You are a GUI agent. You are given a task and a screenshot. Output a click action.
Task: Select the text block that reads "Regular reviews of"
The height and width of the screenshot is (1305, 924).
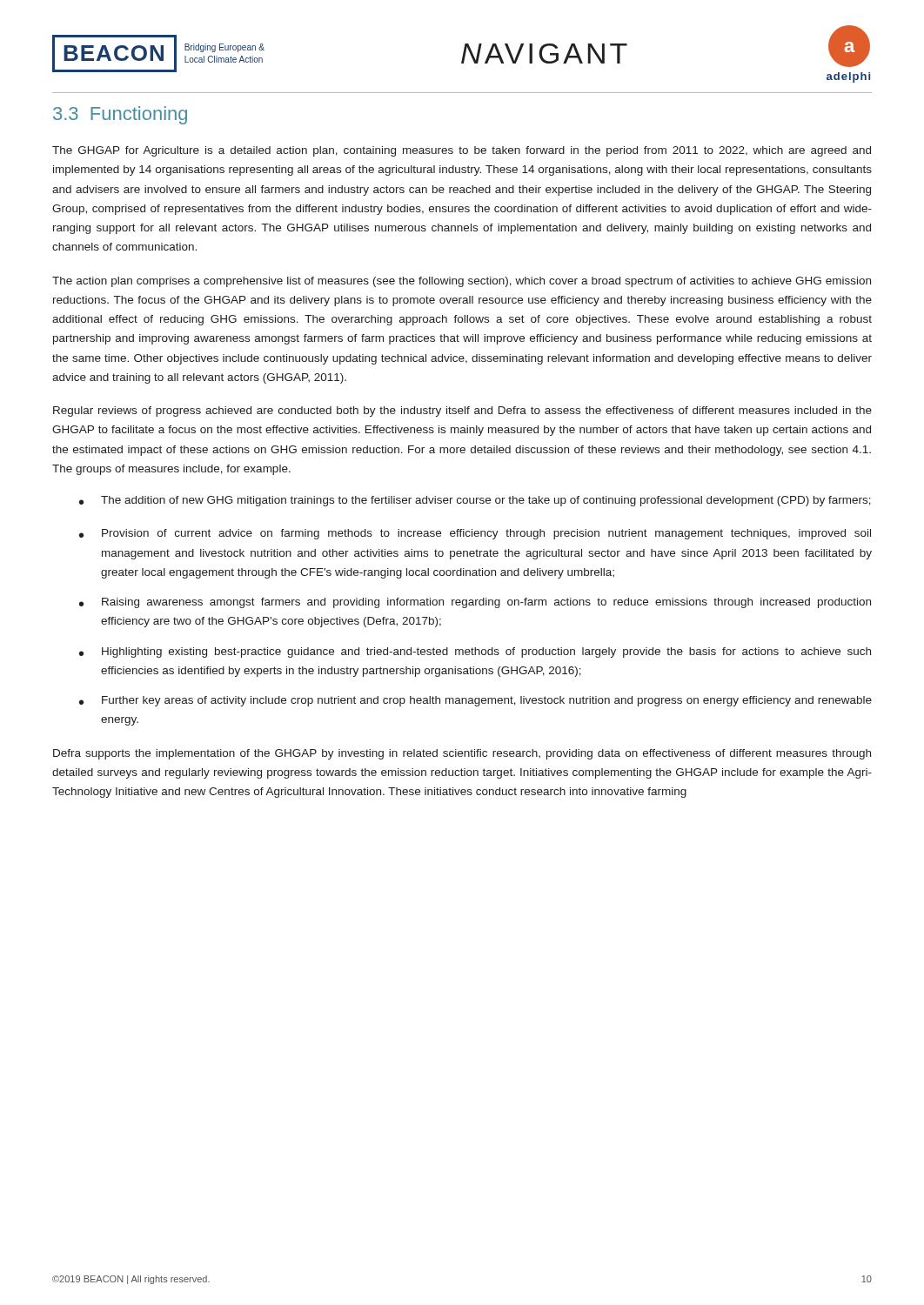point(462,439)
